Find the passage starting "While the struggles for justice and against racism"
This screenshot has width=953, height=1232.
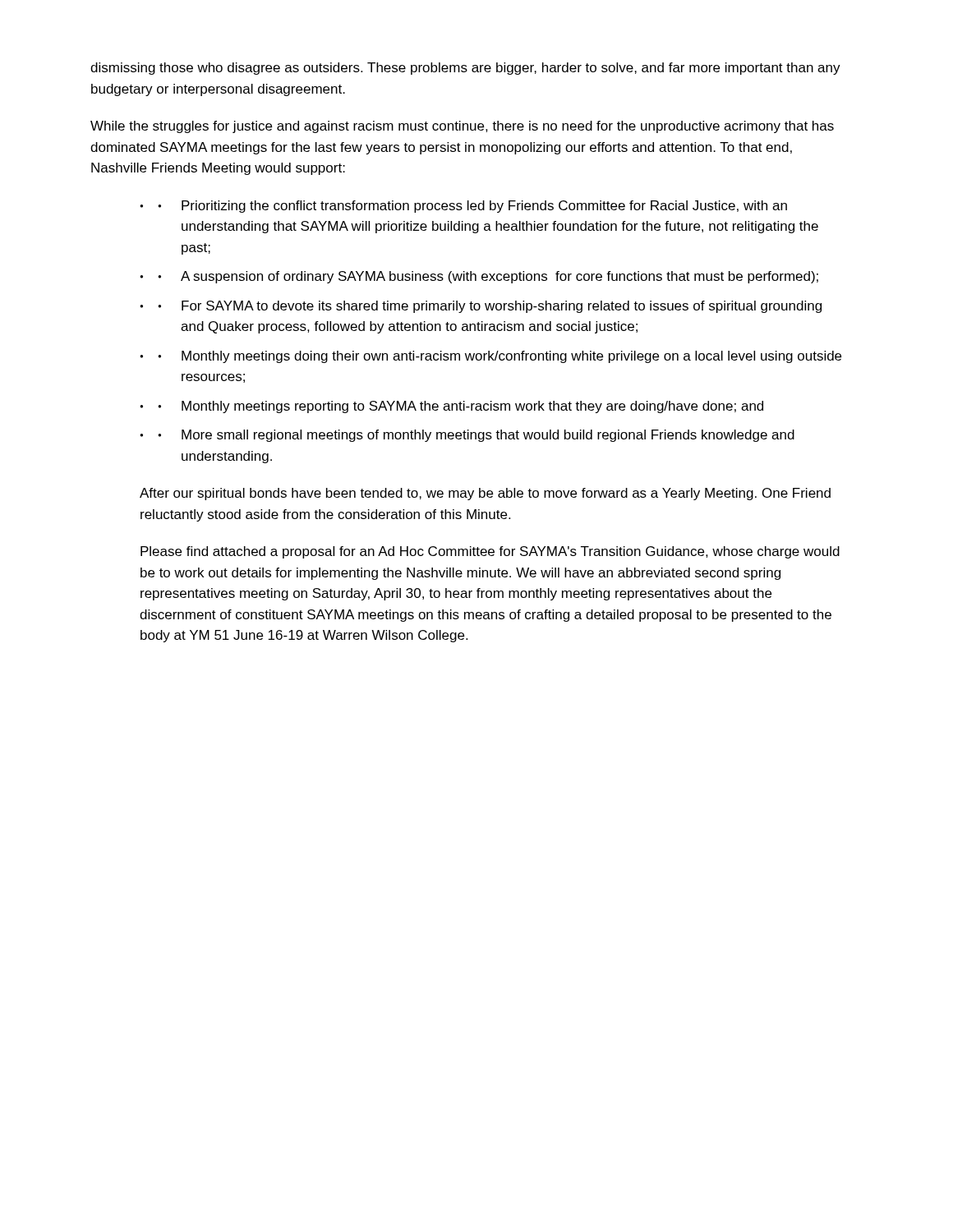(x=462, y=147)
